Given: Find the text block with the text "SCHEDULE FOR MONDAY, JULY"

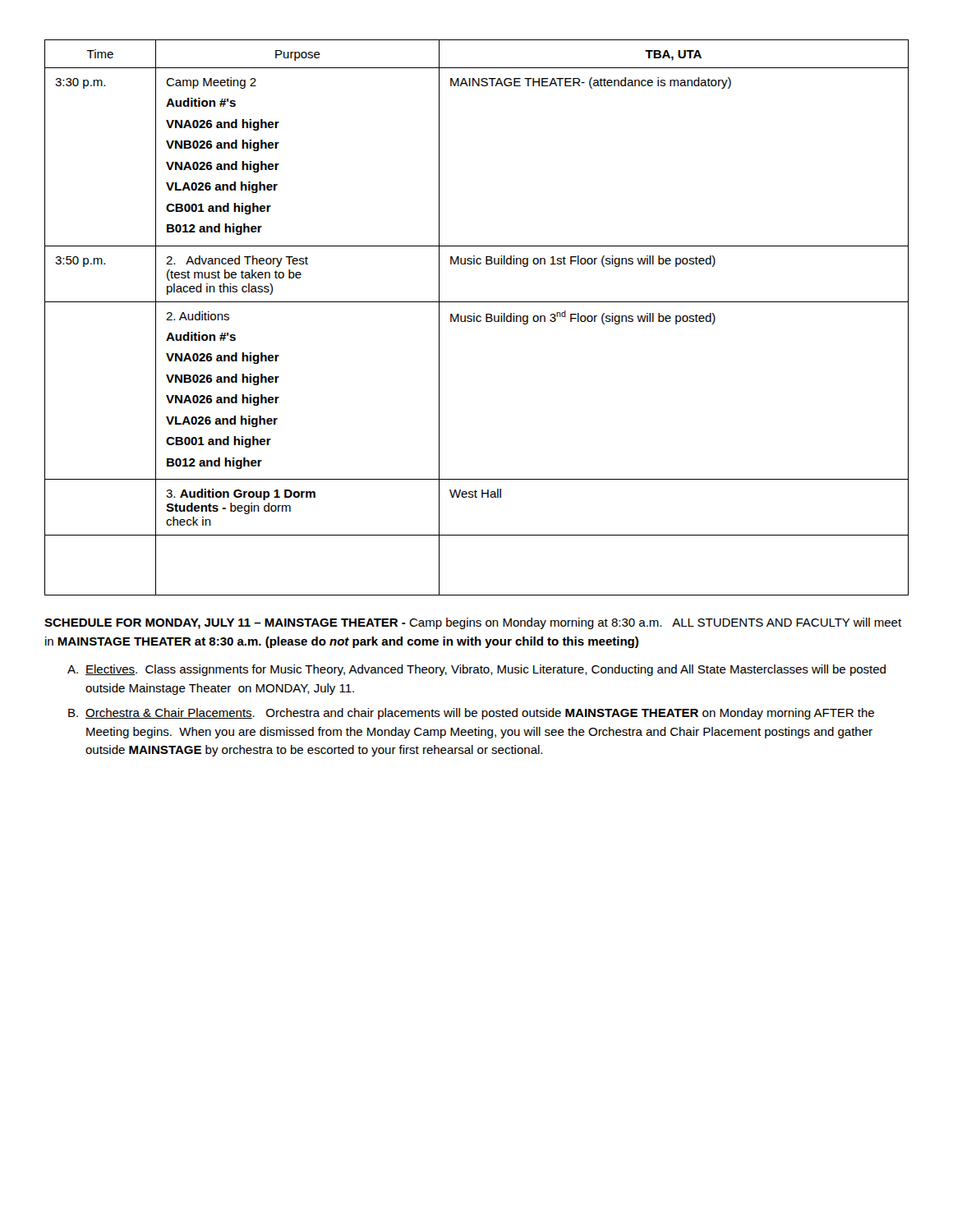Looking at the screenshot, I should (473, 631).
